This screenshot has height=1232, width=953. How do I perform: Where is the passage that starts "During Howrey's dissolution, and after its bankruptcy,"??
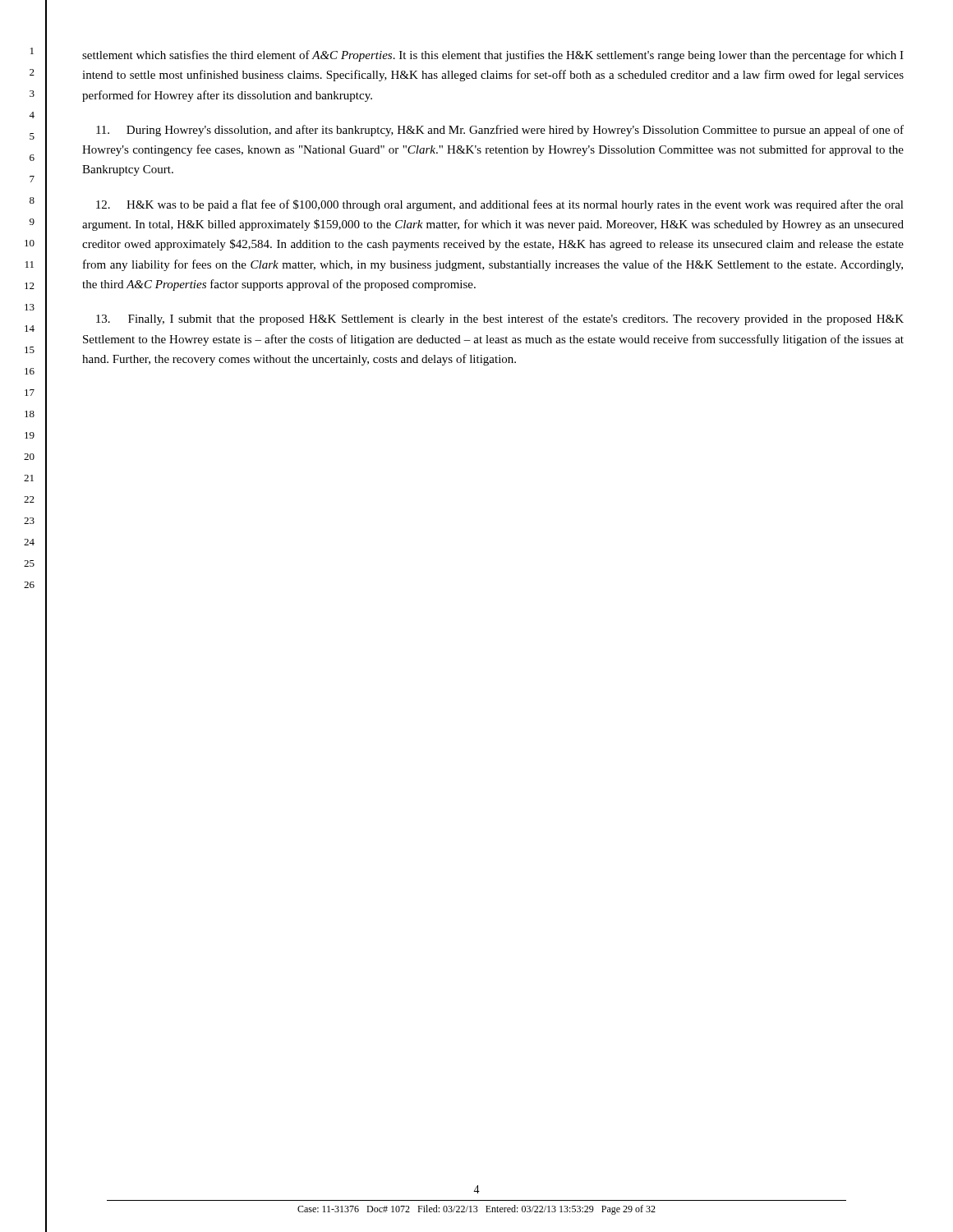pos(493,150)
